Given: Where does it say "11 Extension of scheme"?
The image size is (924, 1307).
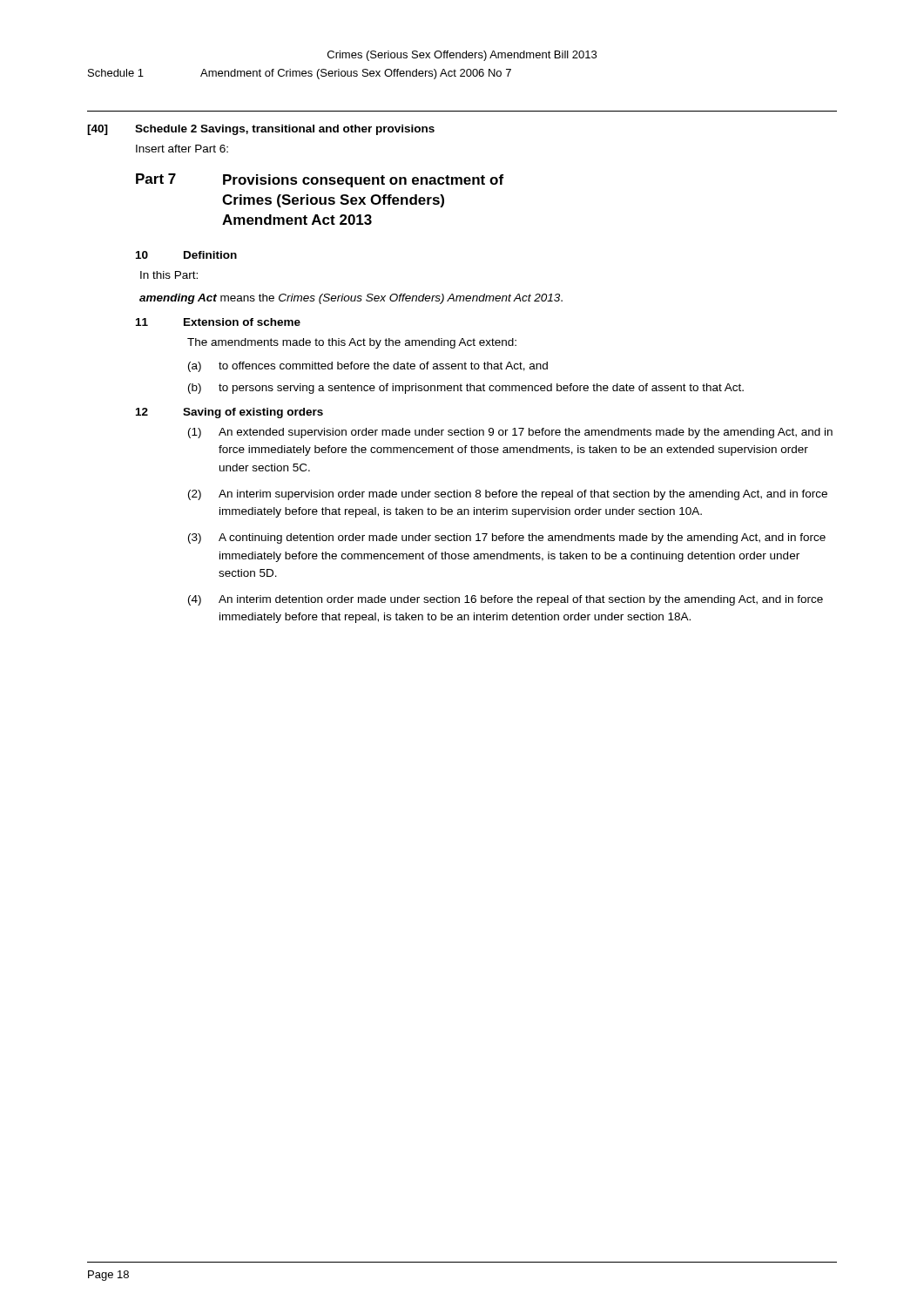Looking at the screenshot, I should pyautogui.click(x=218, y=322).
